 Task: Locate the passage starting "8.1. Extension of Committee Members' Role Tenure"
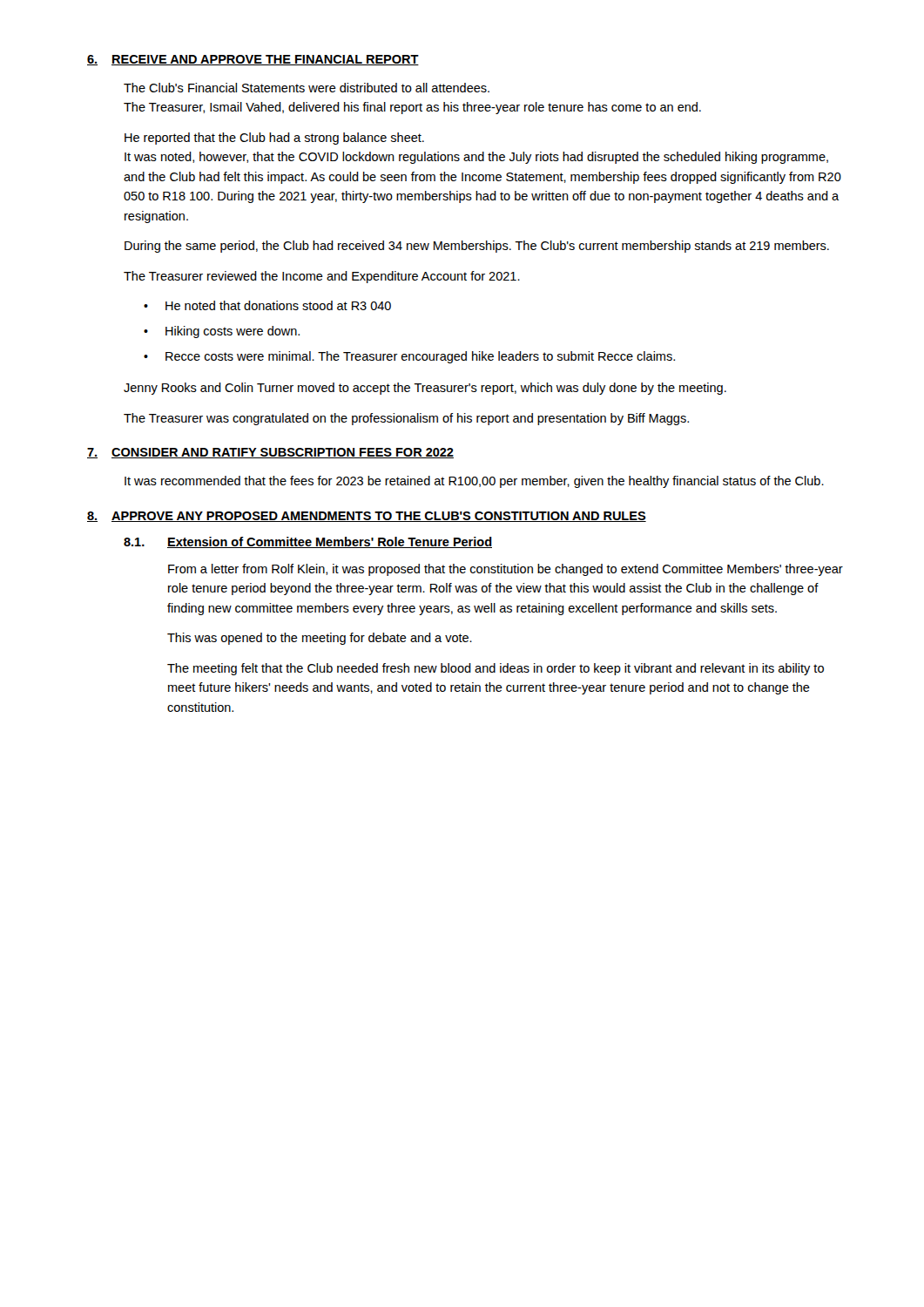[x=308, y=542]
